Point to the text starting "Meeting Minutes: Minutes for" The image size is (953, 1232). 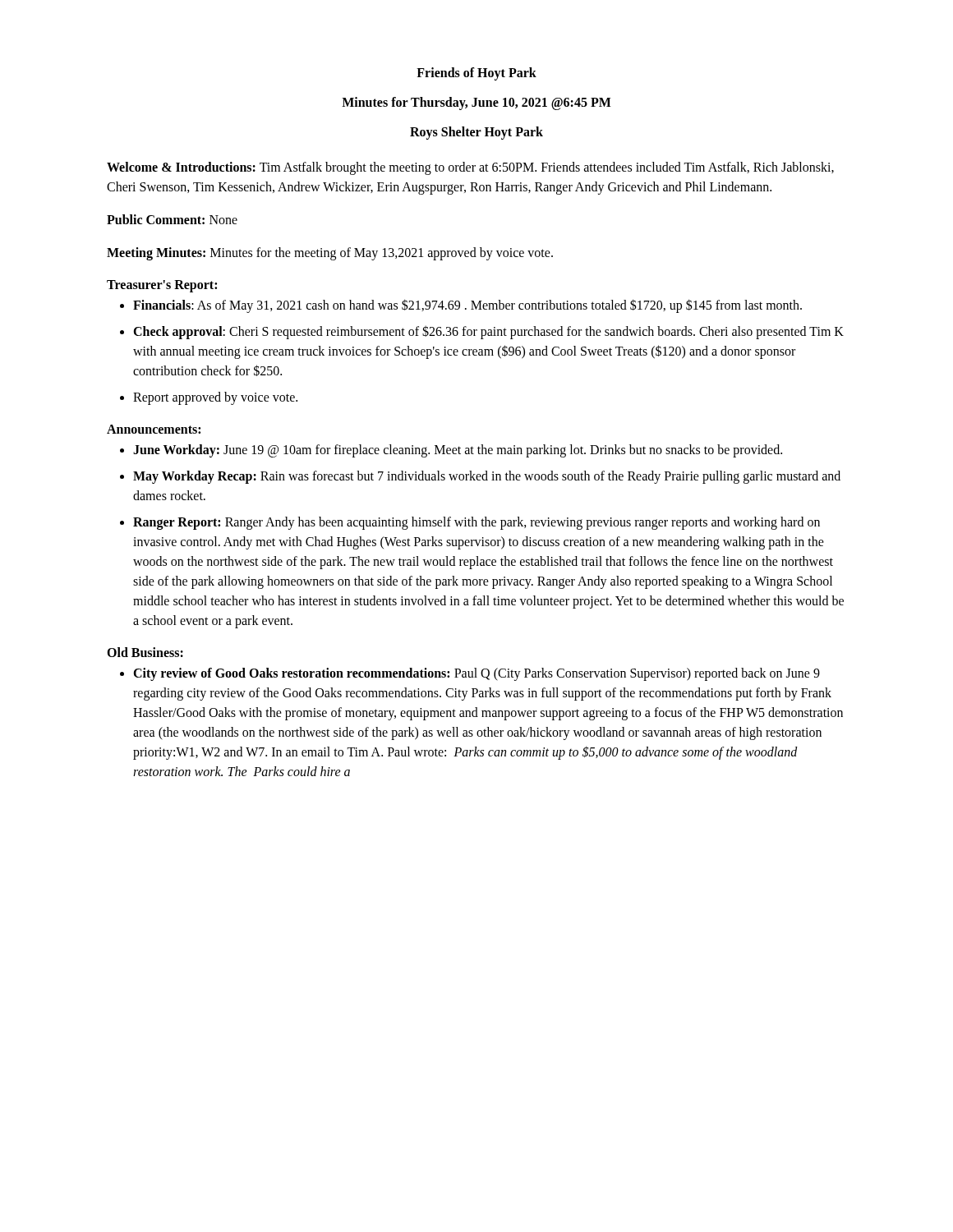point(330,253)
